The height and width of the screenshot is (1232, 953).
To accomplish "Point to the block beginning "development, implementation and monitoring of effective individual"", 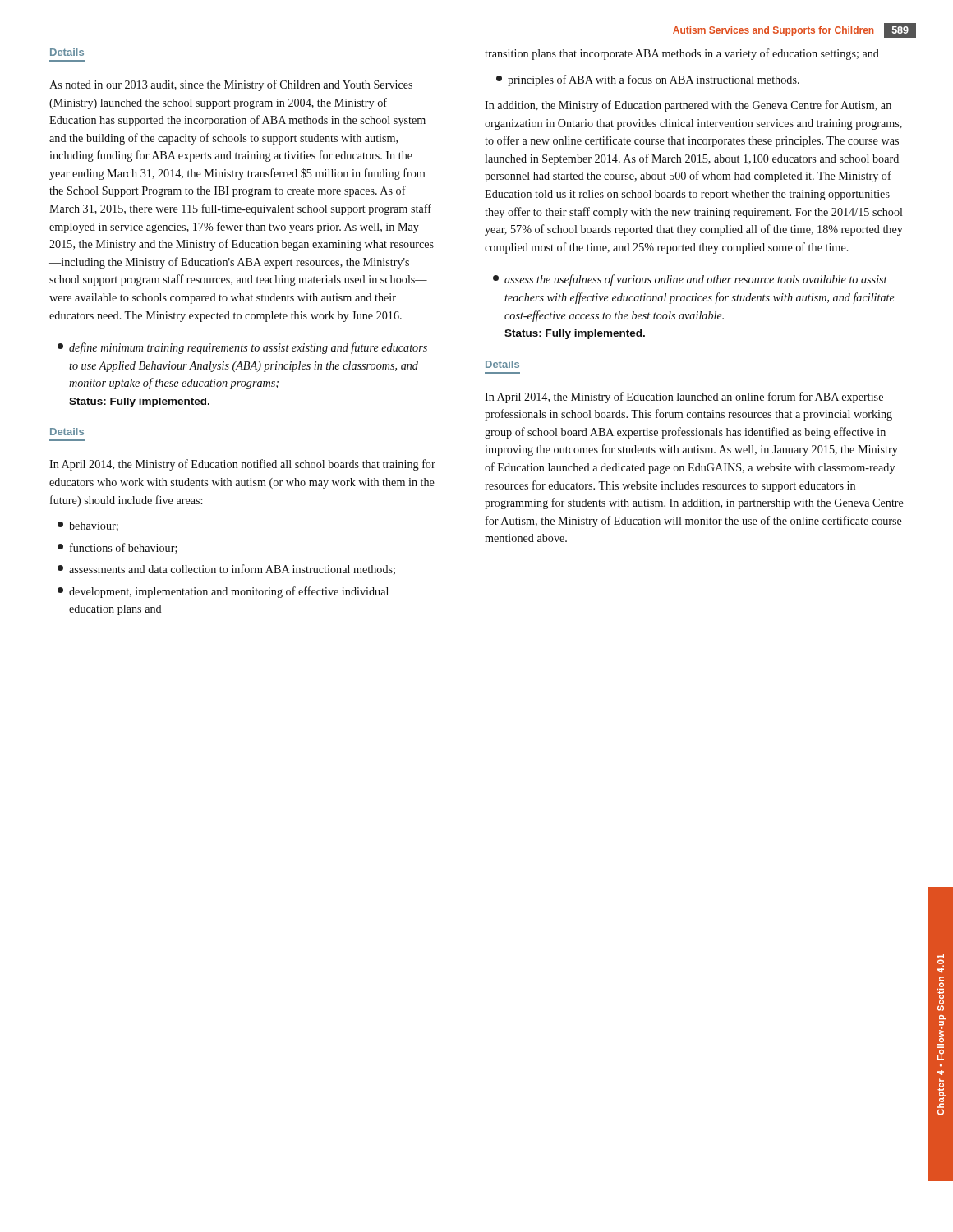I will pyautogui.click(x=246, y=601).
